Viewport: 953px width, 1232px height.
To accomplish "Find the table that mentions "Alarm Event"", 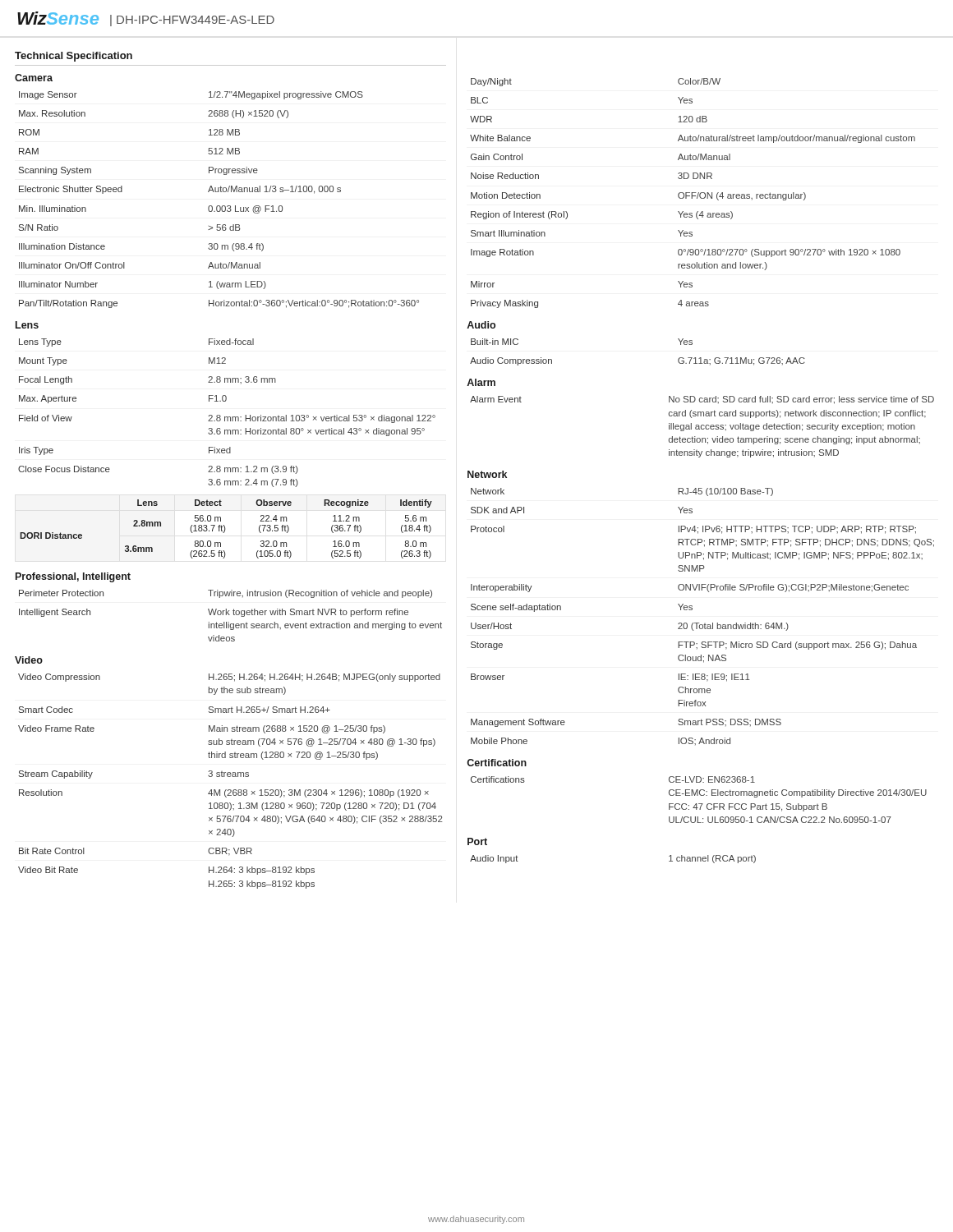I will tap(703, 426).
